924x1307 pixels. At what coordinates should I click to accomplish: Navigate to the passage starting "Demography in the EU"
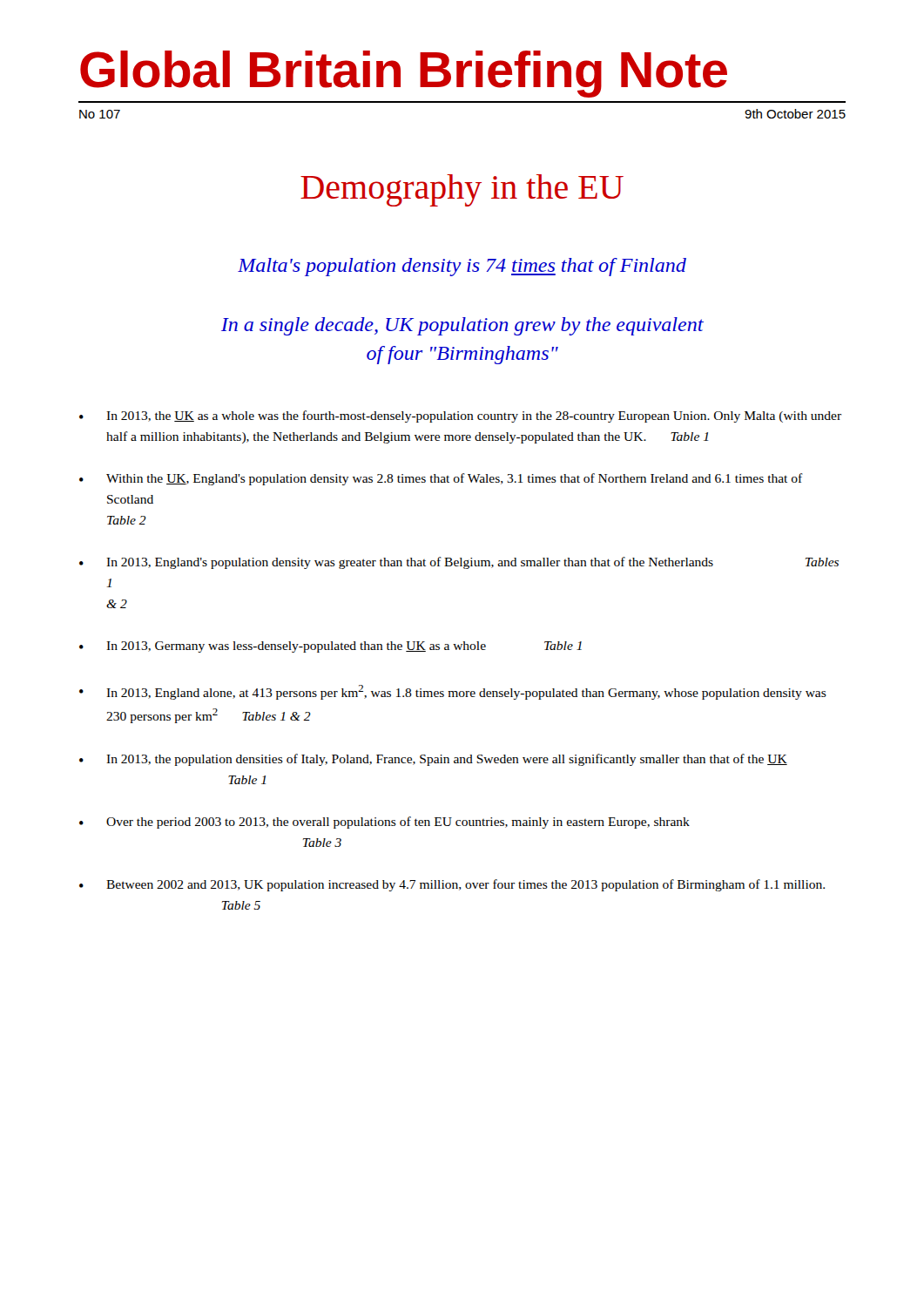(462, 187)
